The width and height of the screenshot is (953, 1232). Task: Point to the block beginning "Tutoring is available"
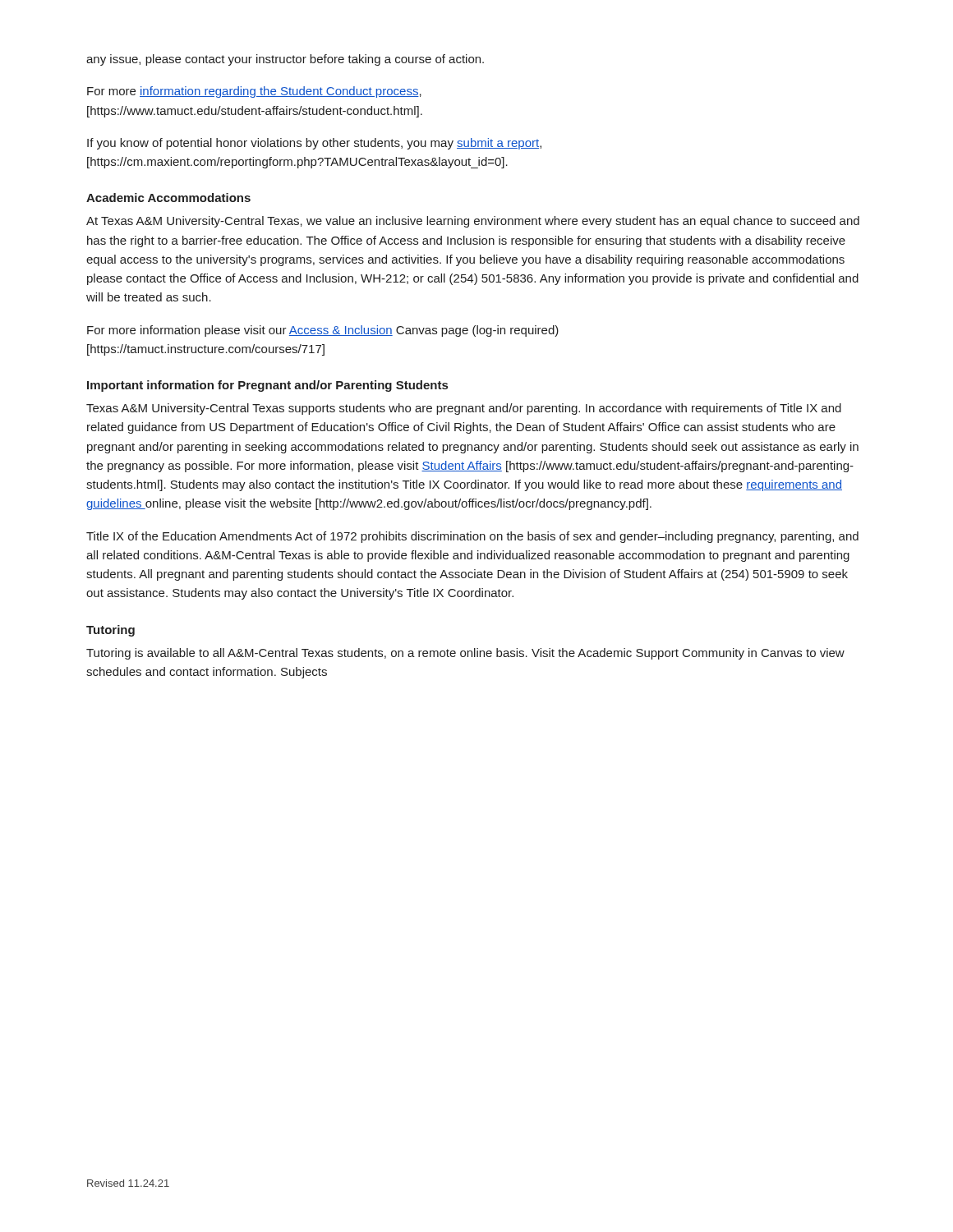click(465, 662)
